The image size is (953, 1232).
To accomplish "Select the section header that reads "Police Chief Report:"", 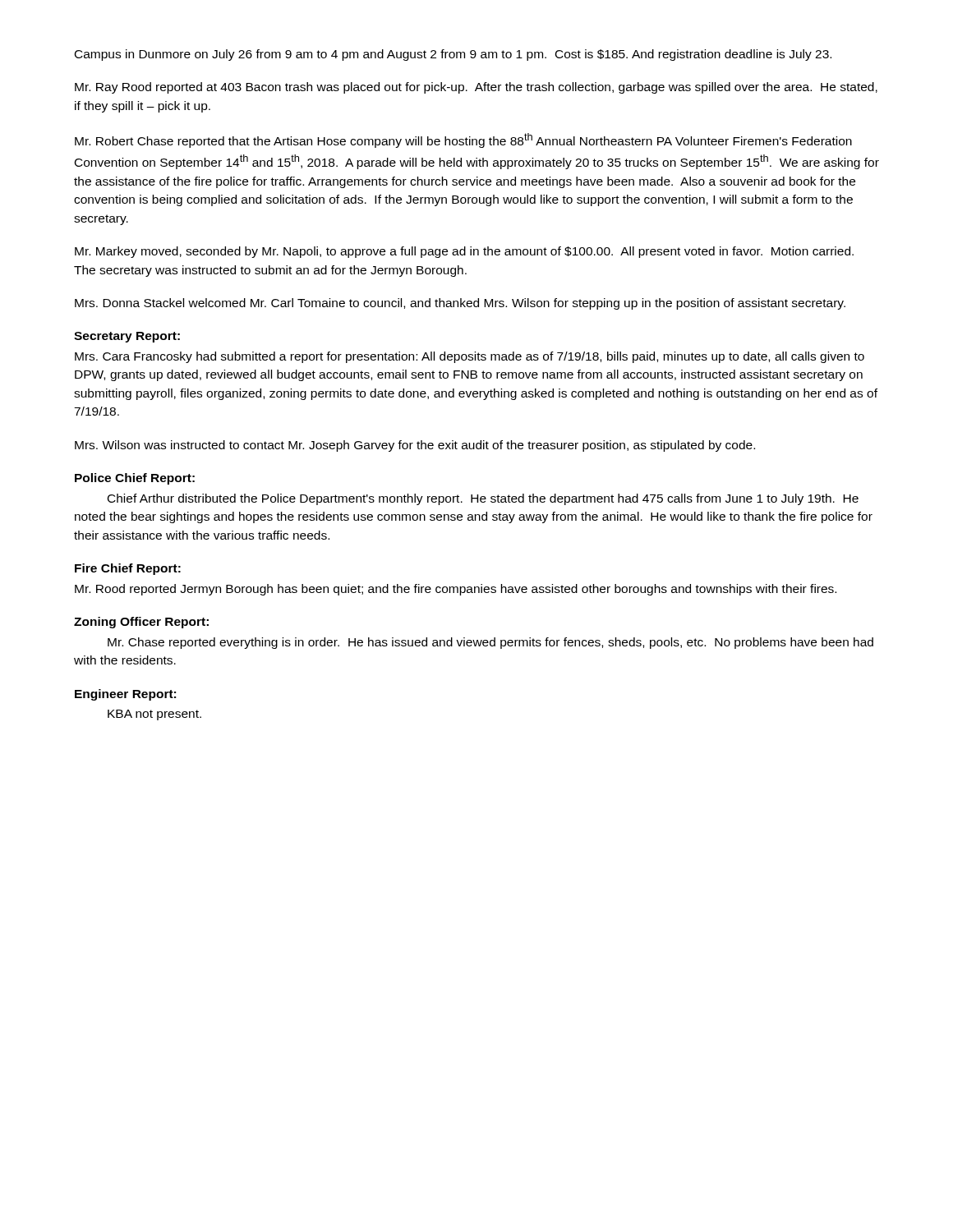I will 135,478.
